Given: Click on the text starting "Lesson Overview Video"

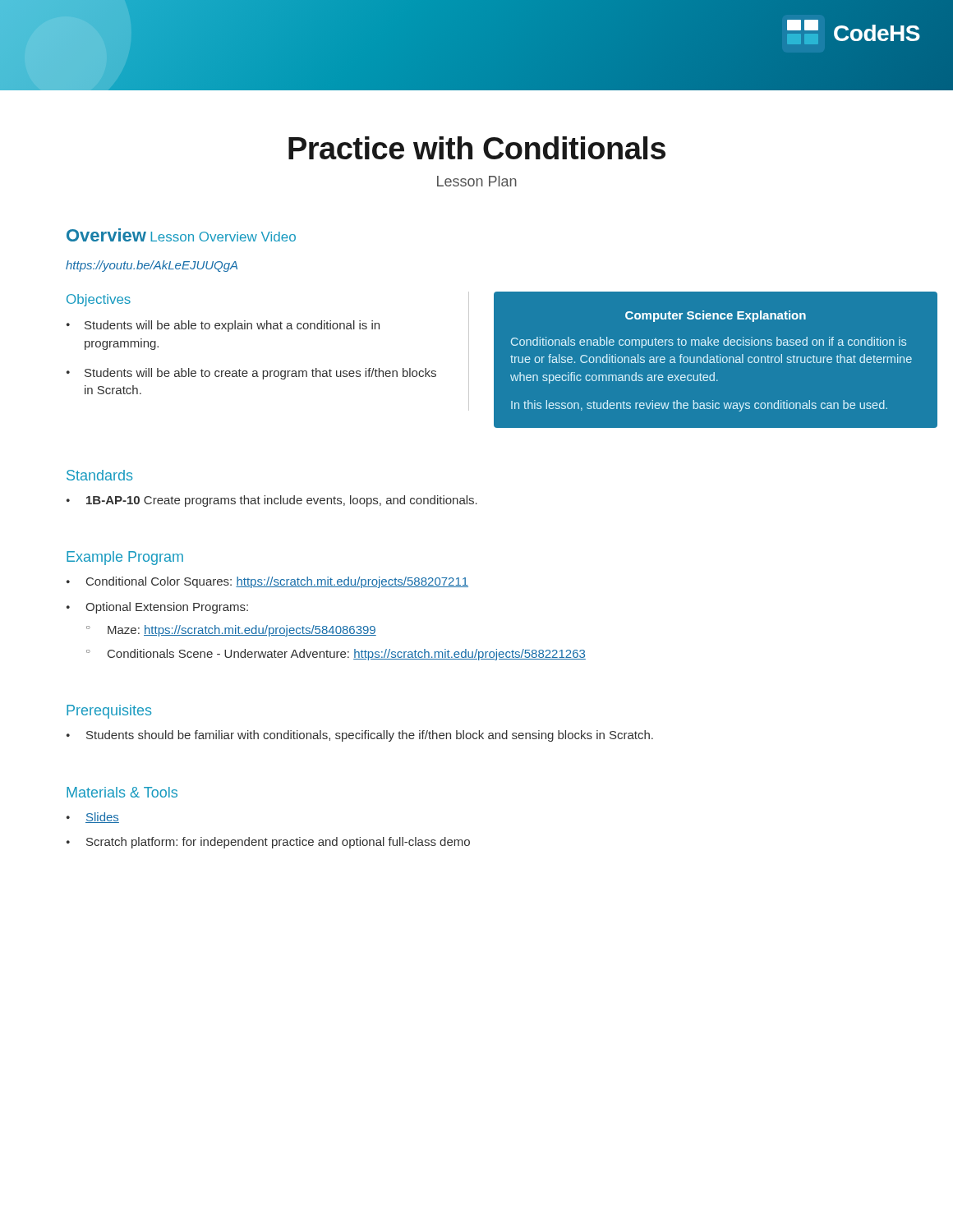Looking at the screenshot, I should pos(223,237).
